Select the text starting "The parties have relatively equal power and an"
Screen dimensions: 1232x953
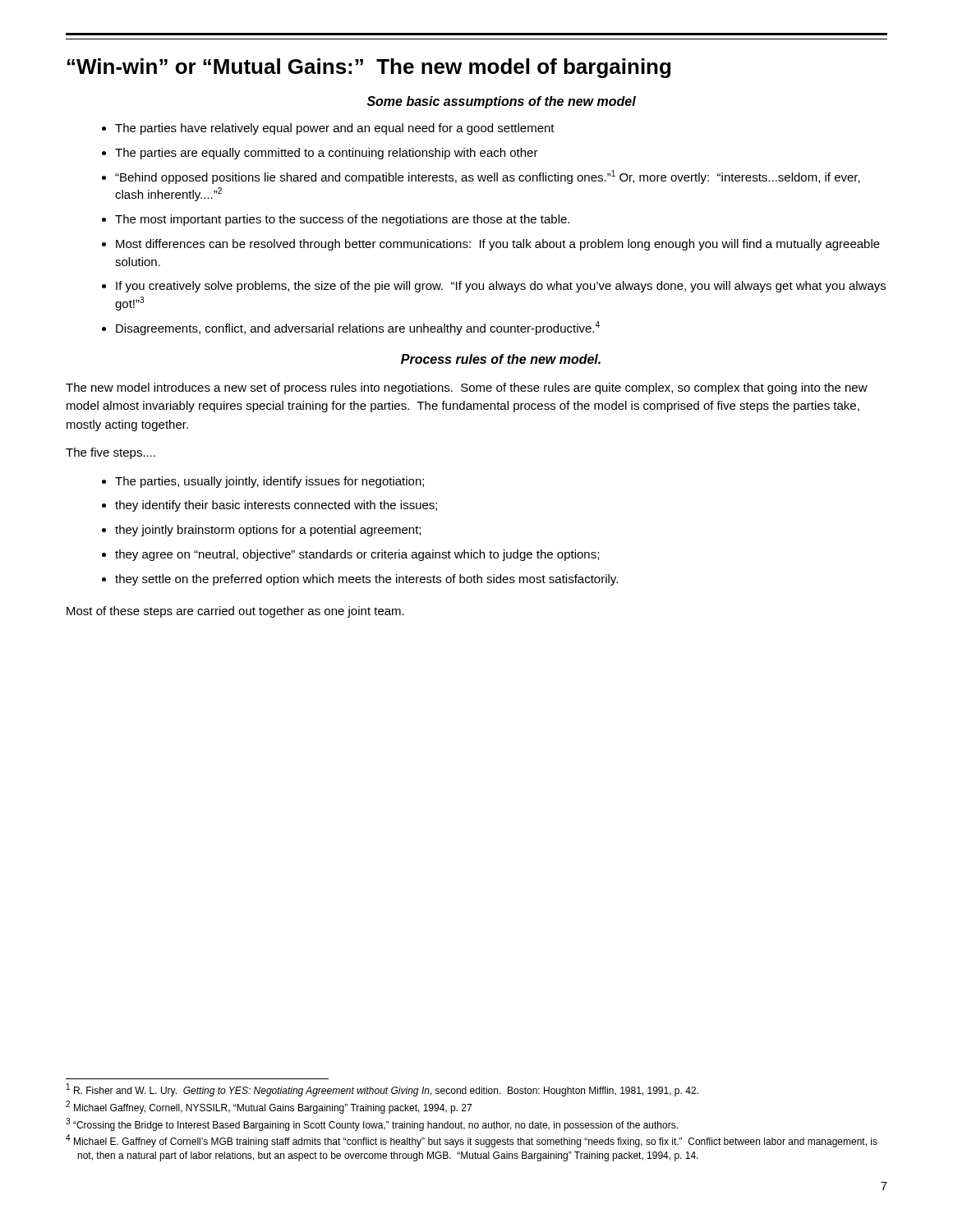(335, 128)
